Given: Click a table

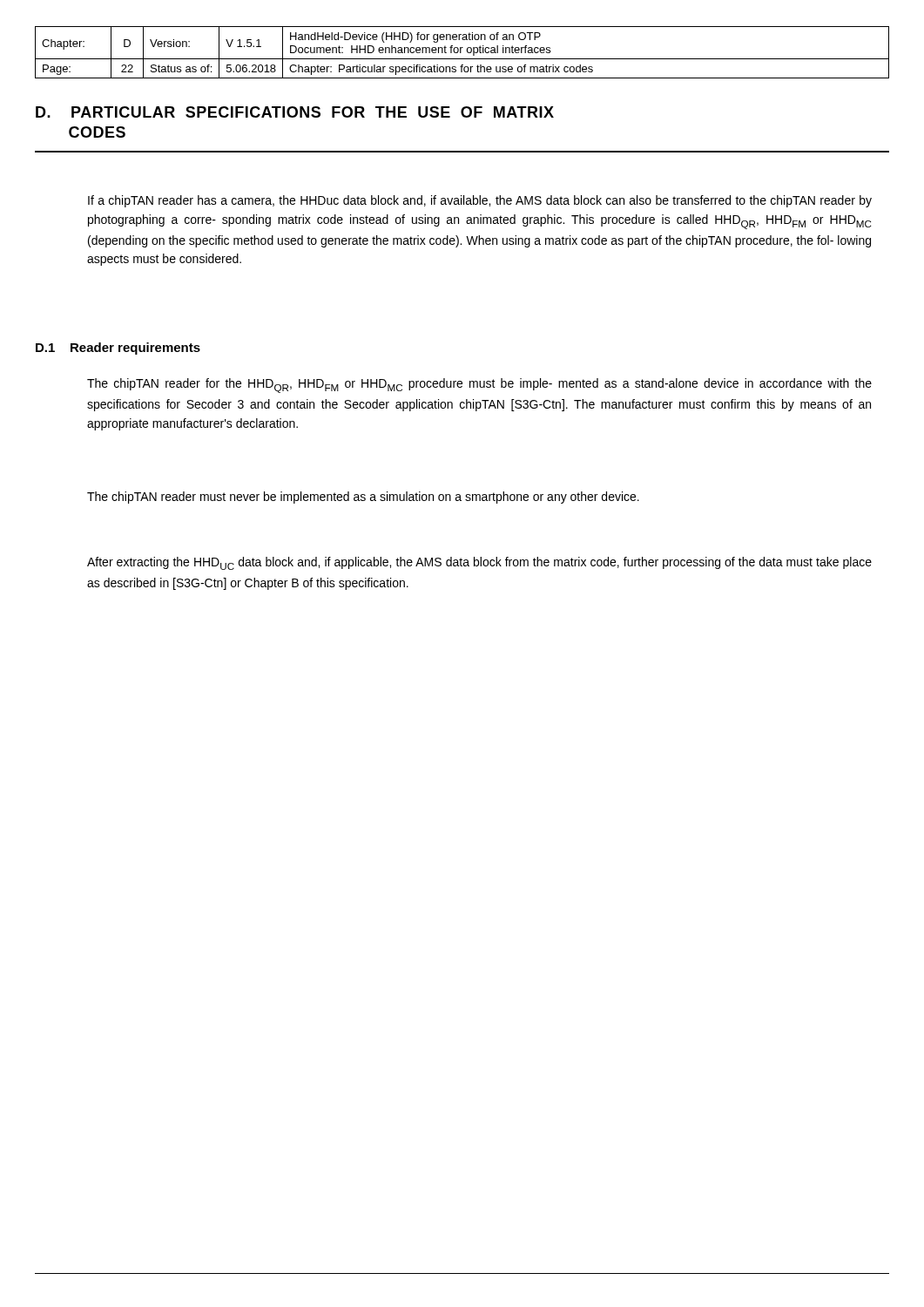Looking at the screenshot, I should point(462,52).
